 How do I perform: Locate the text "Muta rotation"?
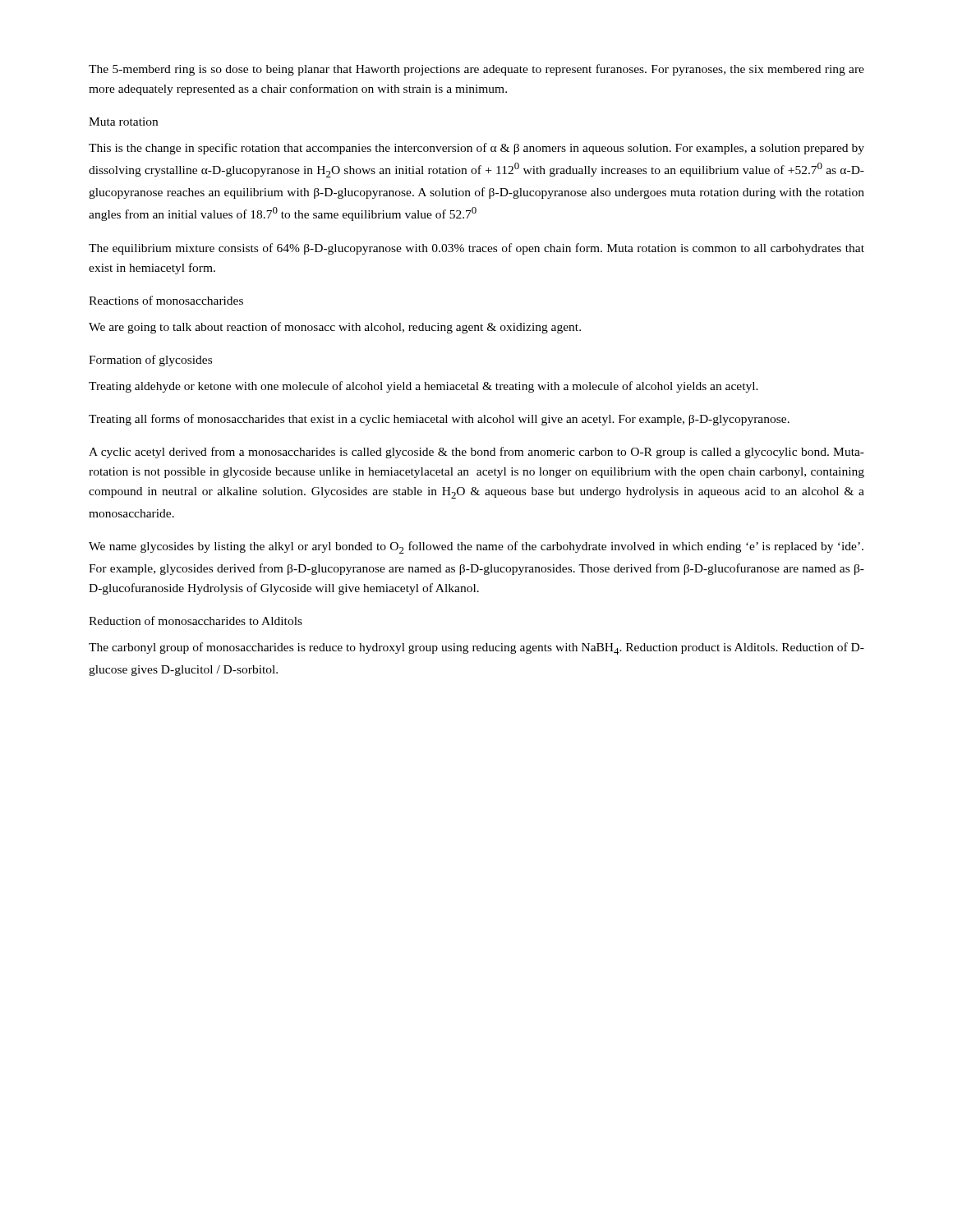click(124, 121)
